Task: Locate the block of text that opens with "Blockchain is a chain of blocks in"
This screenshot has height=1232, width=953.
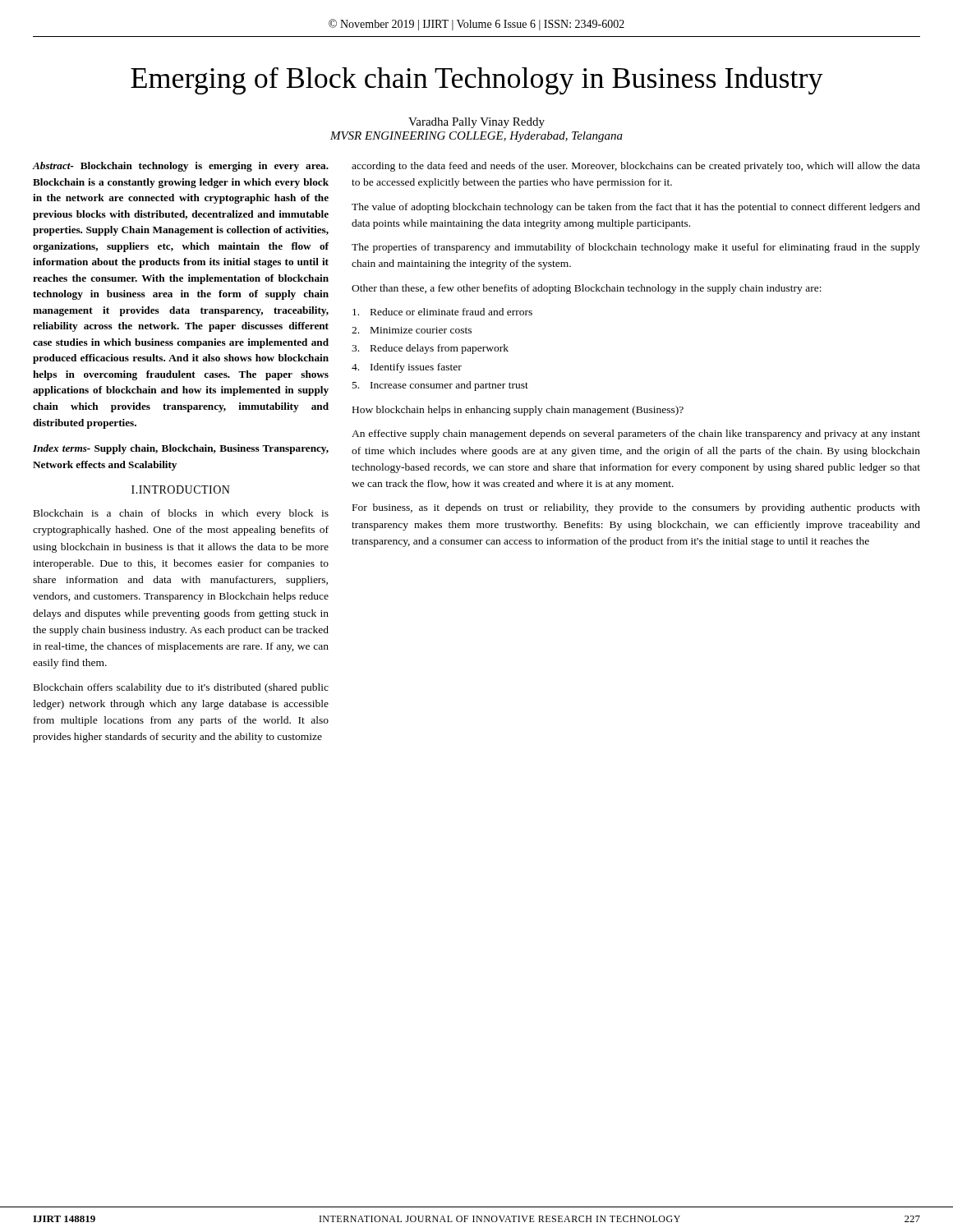Action: 181,625
